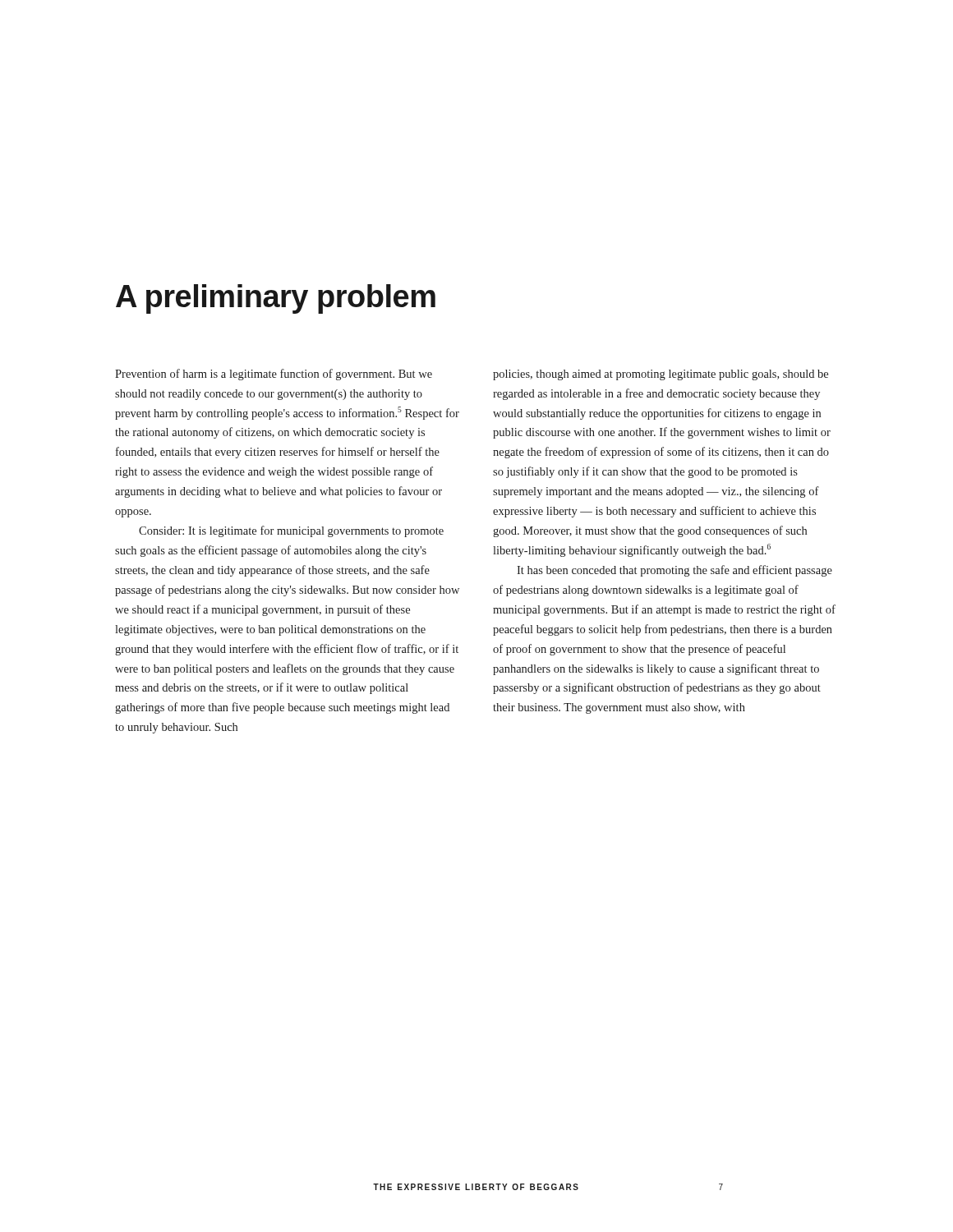The width and height of the screenshot is (953, 1232).
Task: Select the text block containing "Prevention of harm is a legitimate function of"
Action: click(x=288, y=551)
